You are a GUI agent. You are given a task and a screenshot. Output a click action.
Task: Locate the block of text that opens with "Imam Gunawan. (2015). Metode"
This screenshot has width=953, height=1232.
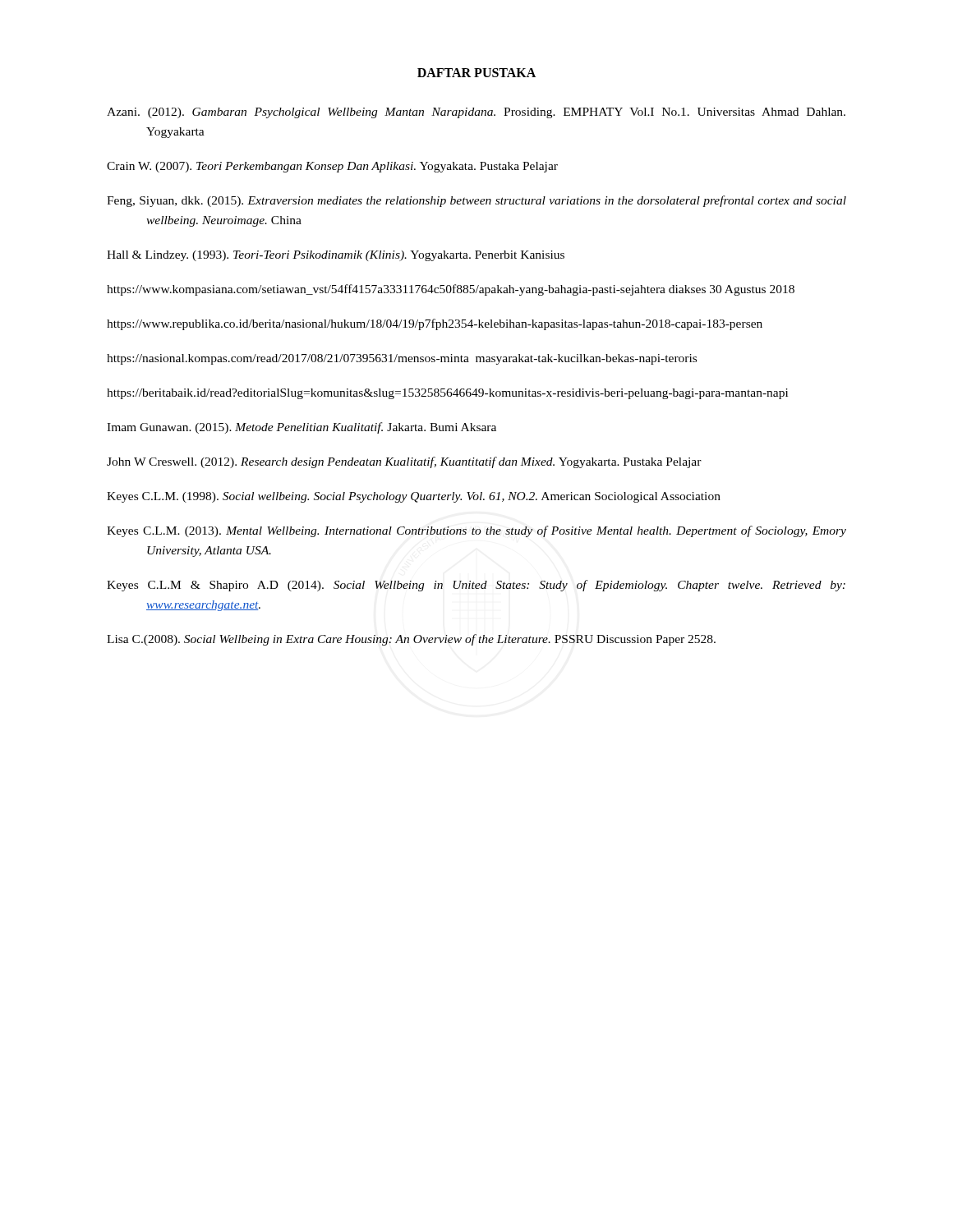click(302, 427)
